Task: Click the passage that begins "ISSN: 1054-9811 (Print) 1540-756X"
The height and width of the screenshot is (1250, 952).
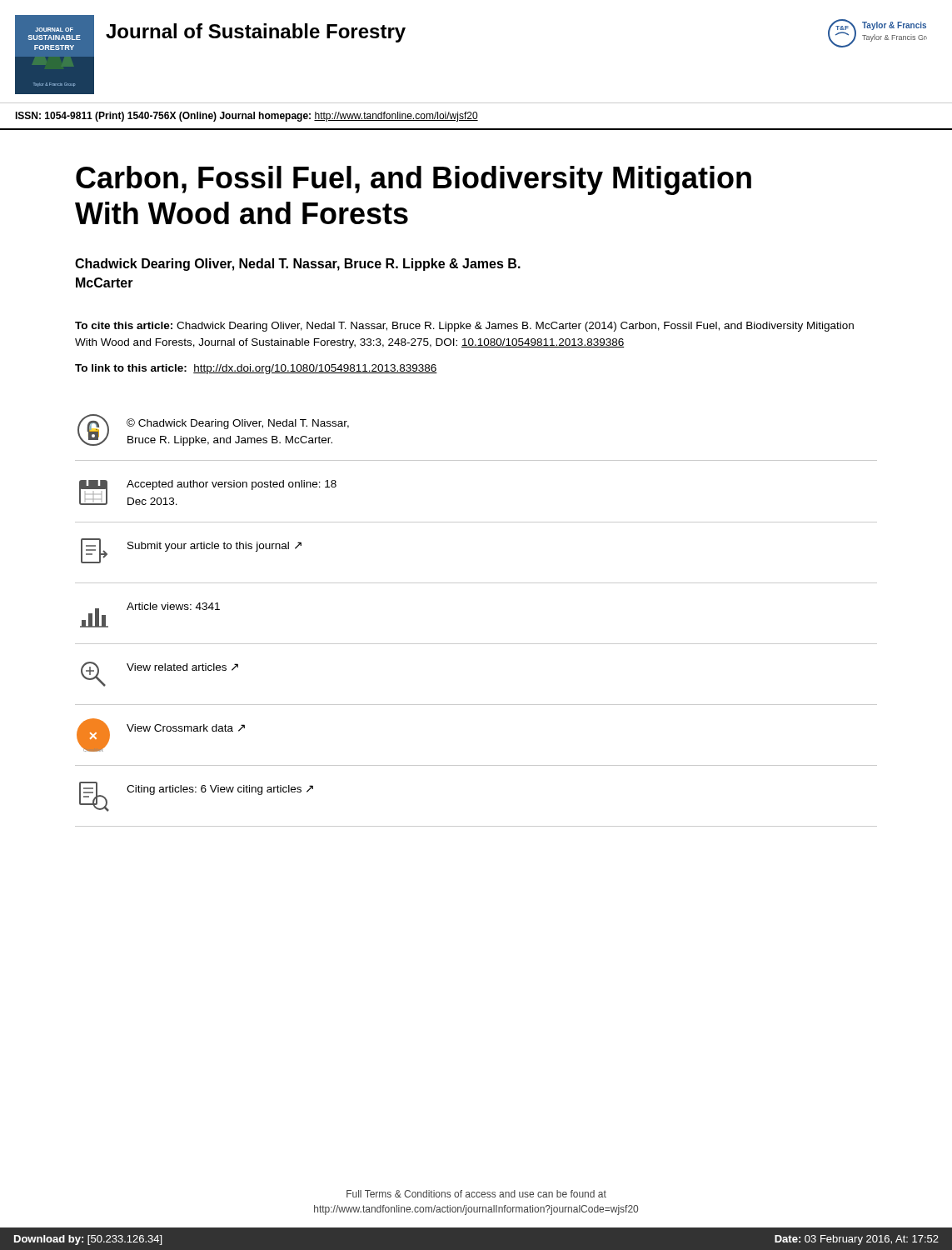Action: [246, 116]
